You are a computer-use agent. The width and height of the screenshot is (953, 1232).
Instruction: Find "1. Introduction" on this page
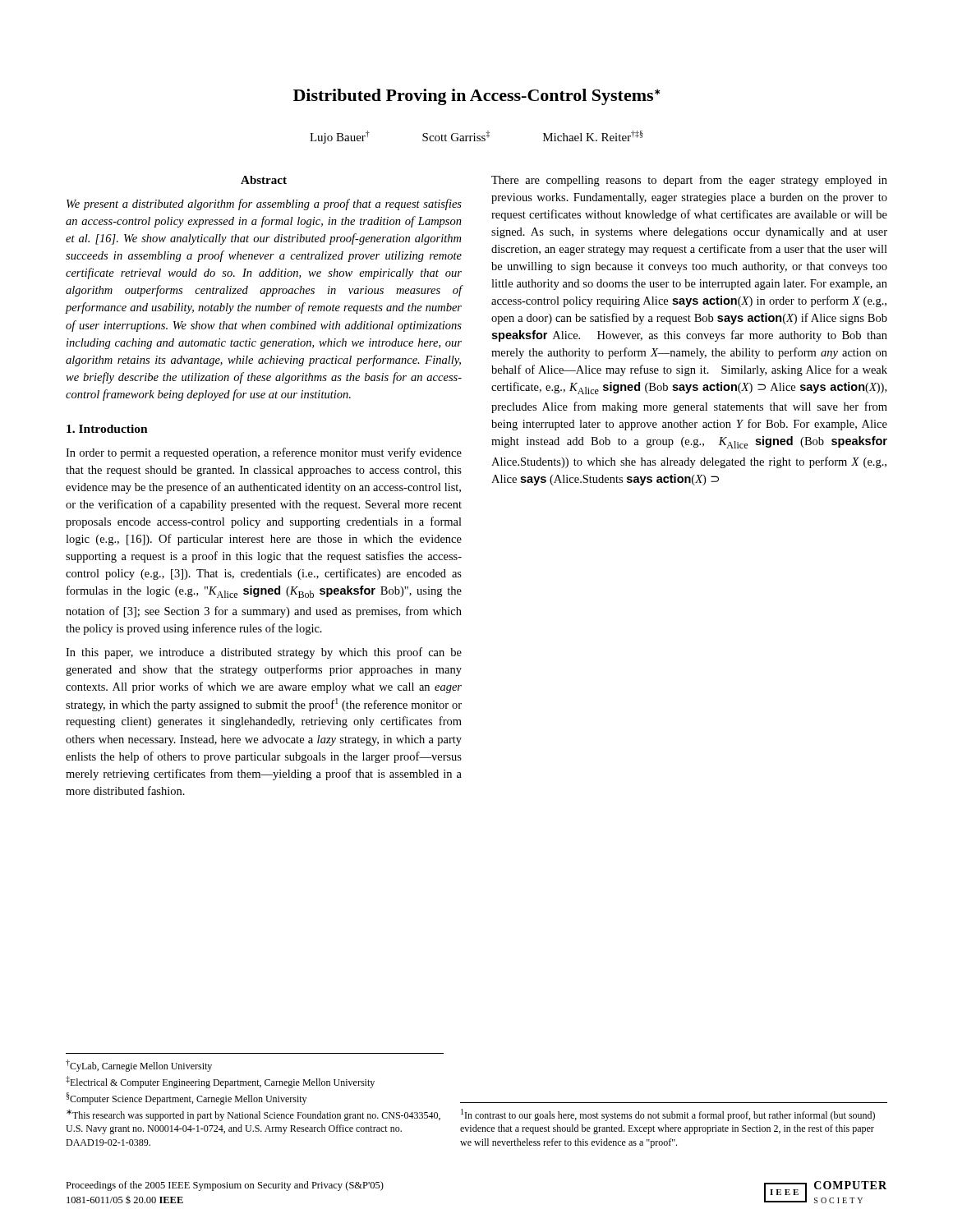click(107, 428)
